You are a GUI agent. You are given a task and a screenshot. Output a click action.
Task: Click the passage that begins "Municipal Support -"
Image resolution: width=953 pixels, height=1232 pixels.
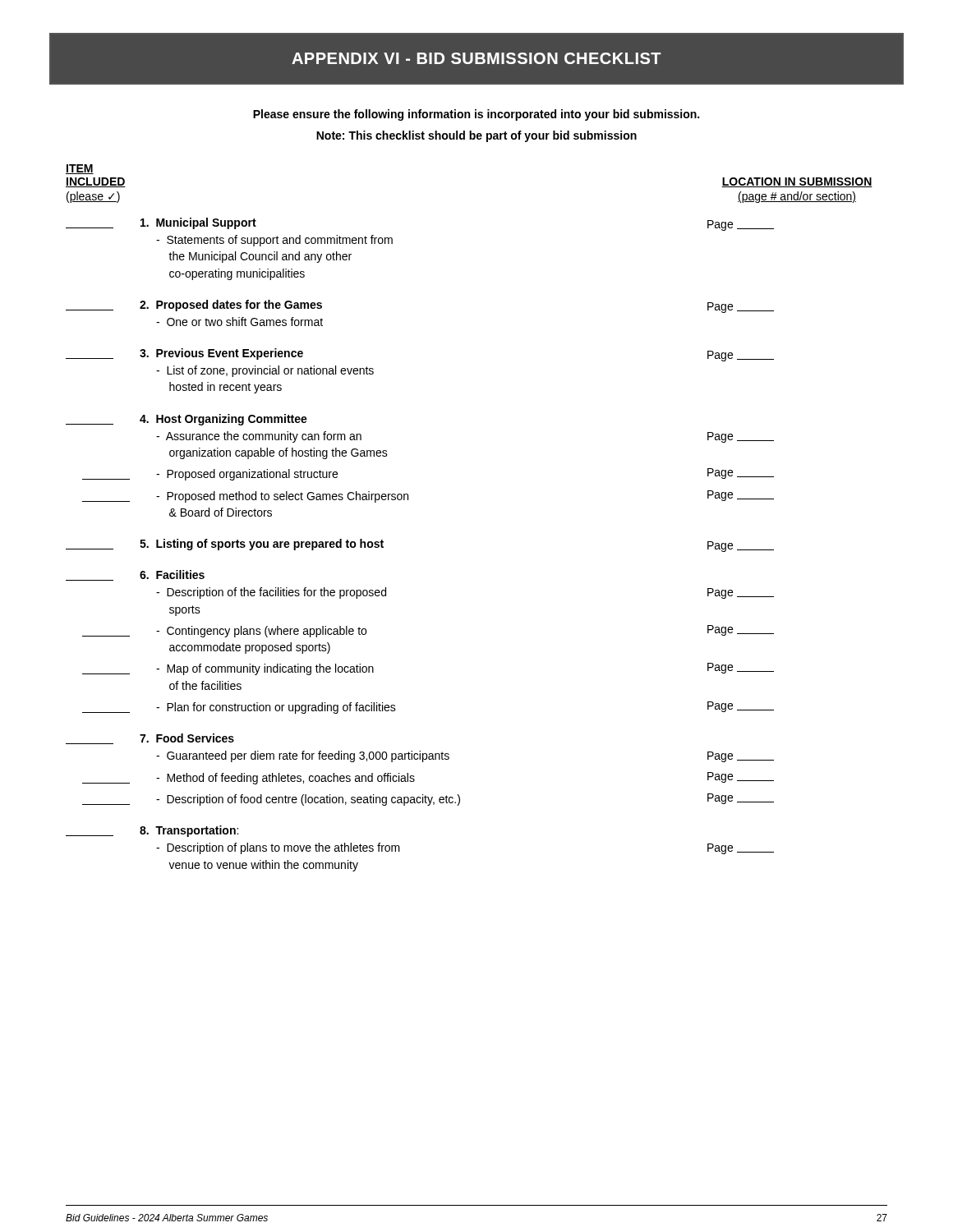click(198, 224)
